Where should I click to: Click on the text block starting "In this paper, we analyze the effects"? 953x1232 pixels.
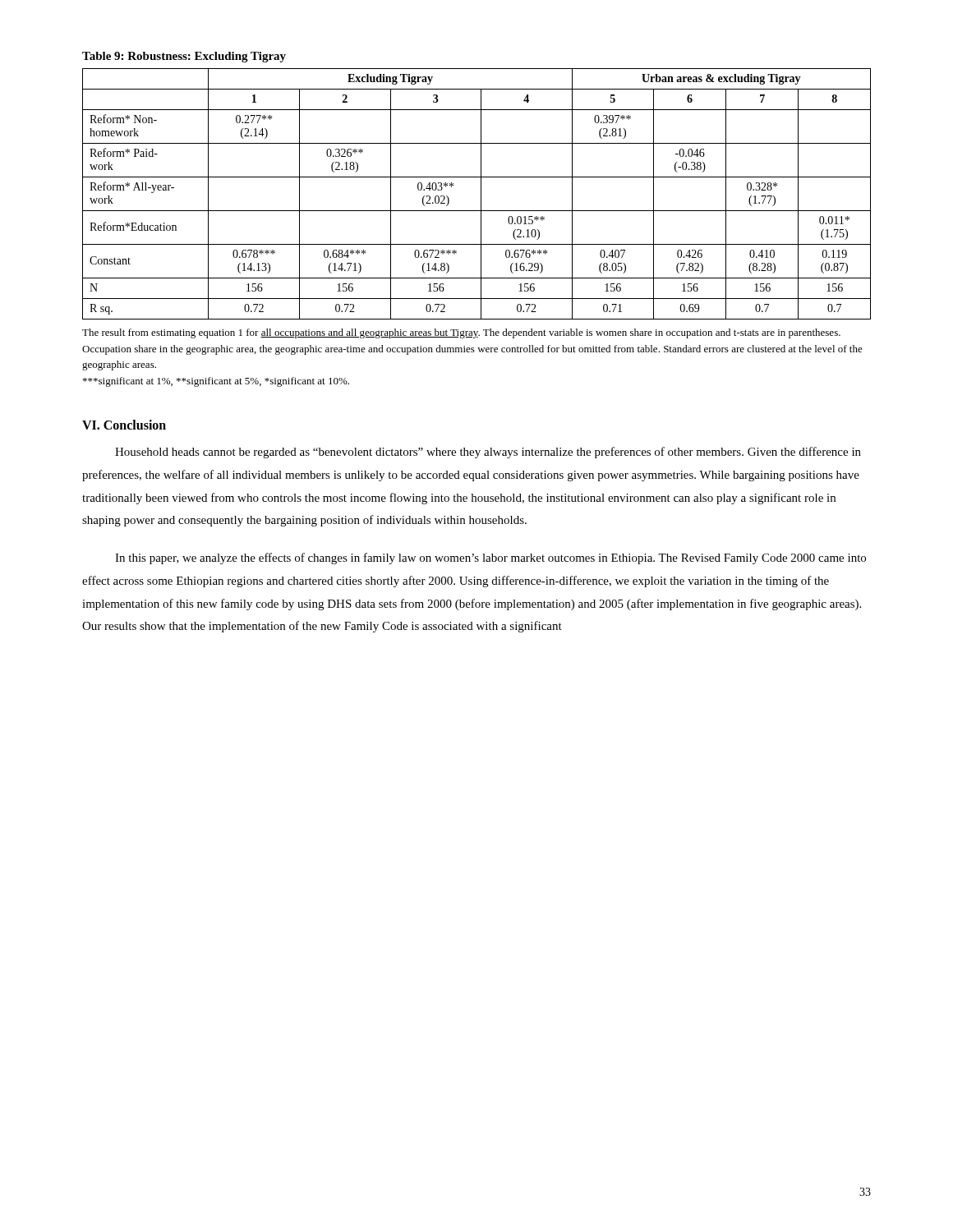(x=474, y=592)
